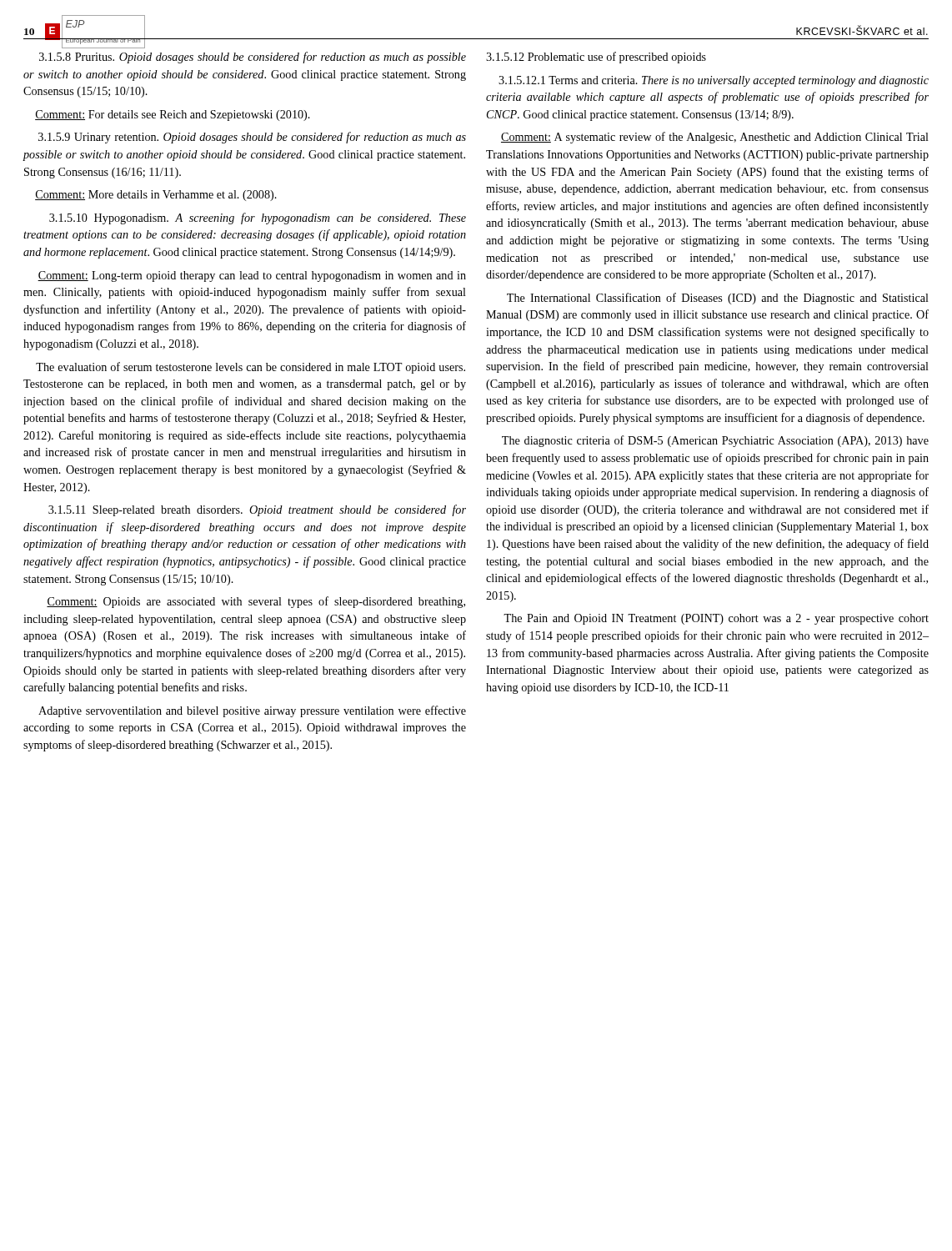This screenshot has height=1251, width=952.
Task: Locate the text block that says "The International Classification of Diseases (ICD) and the"
Action: (x=707, y=358)
